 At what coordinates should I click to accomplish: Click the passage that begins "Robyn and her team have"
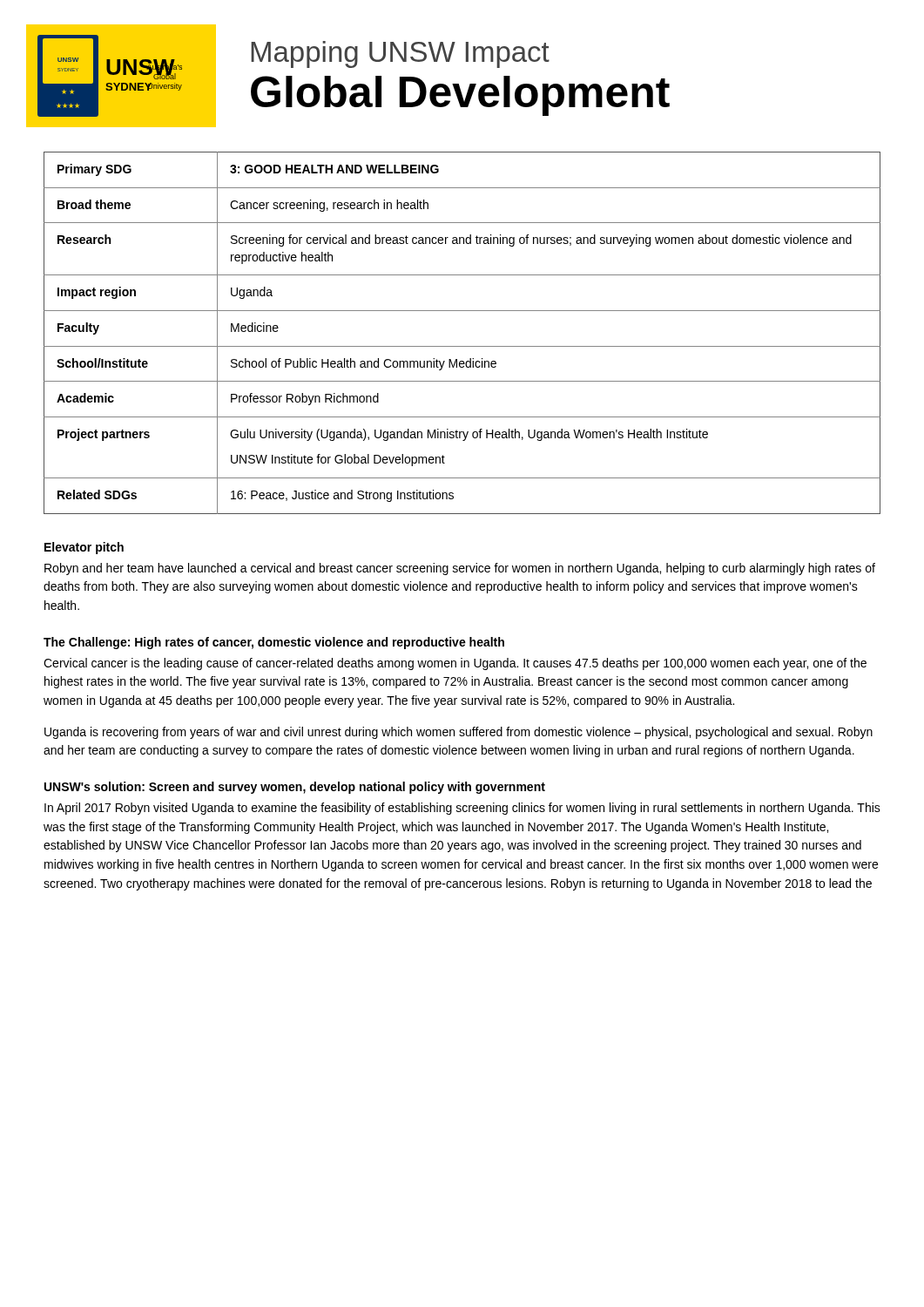pos(459,587)
